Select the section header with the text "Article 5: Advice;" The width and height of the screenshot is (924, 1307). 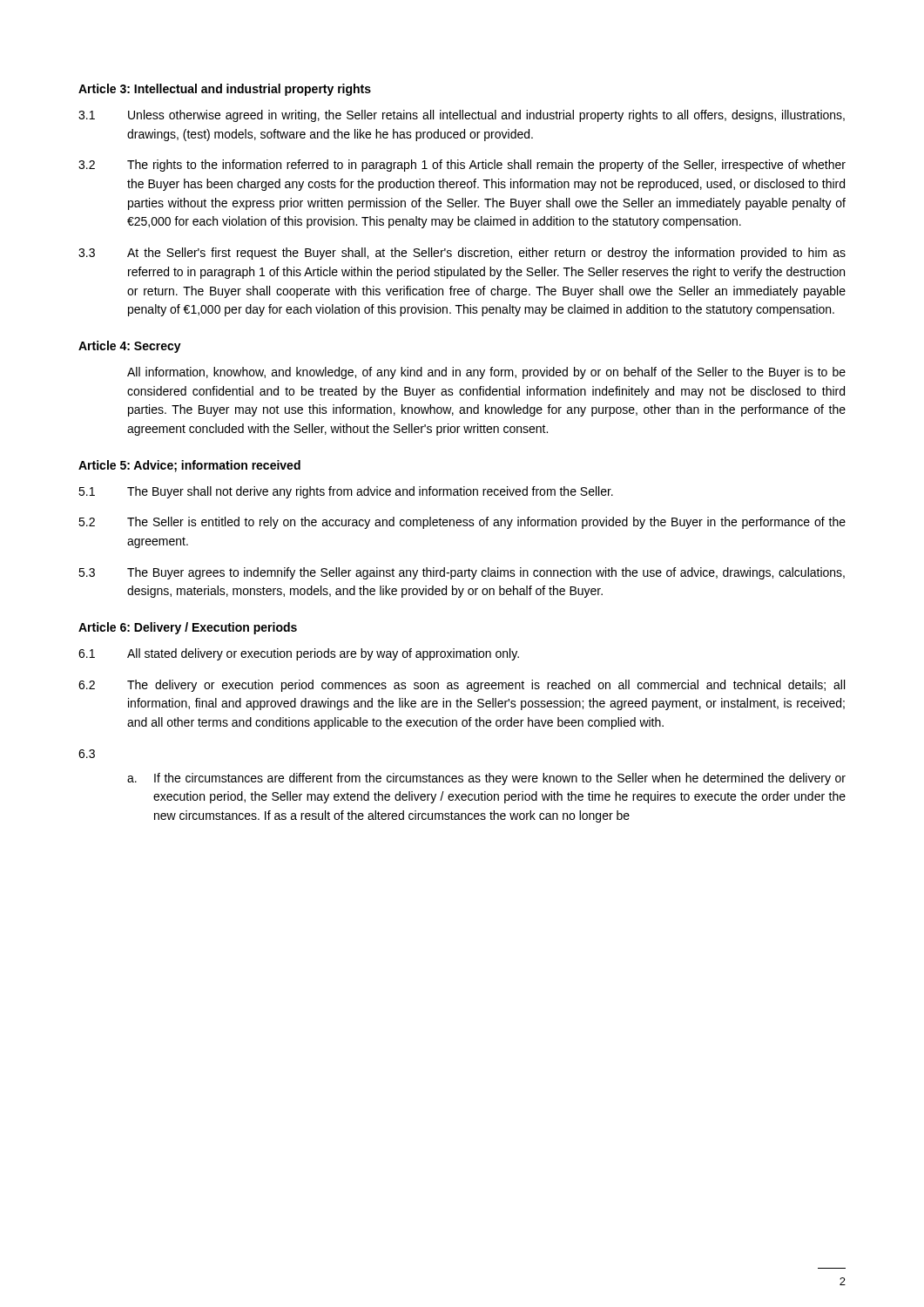click(190, 465)
